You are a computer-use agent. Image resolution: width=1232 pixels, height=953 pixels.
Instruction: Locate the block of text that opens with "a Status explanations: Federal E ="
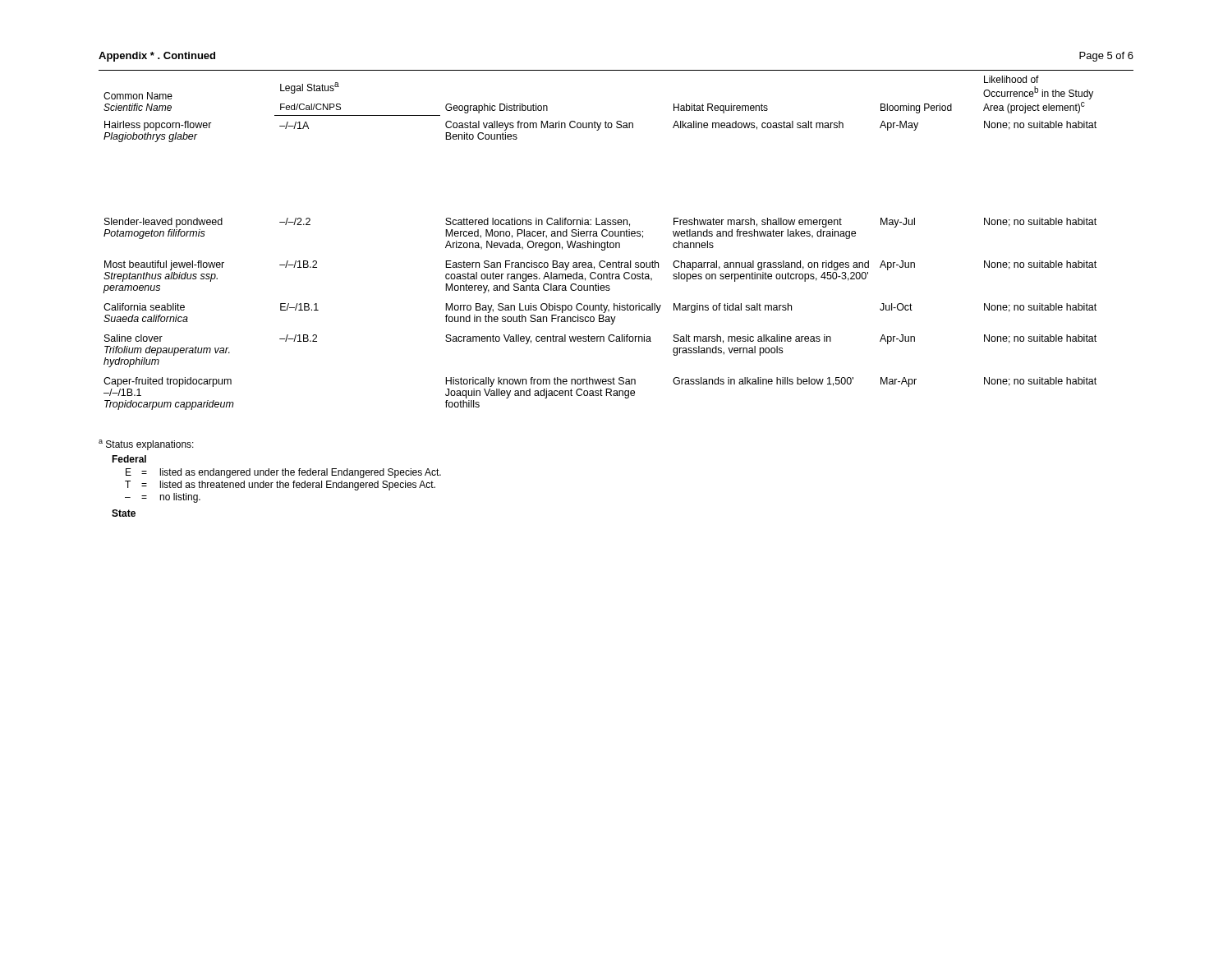point(146,445)
